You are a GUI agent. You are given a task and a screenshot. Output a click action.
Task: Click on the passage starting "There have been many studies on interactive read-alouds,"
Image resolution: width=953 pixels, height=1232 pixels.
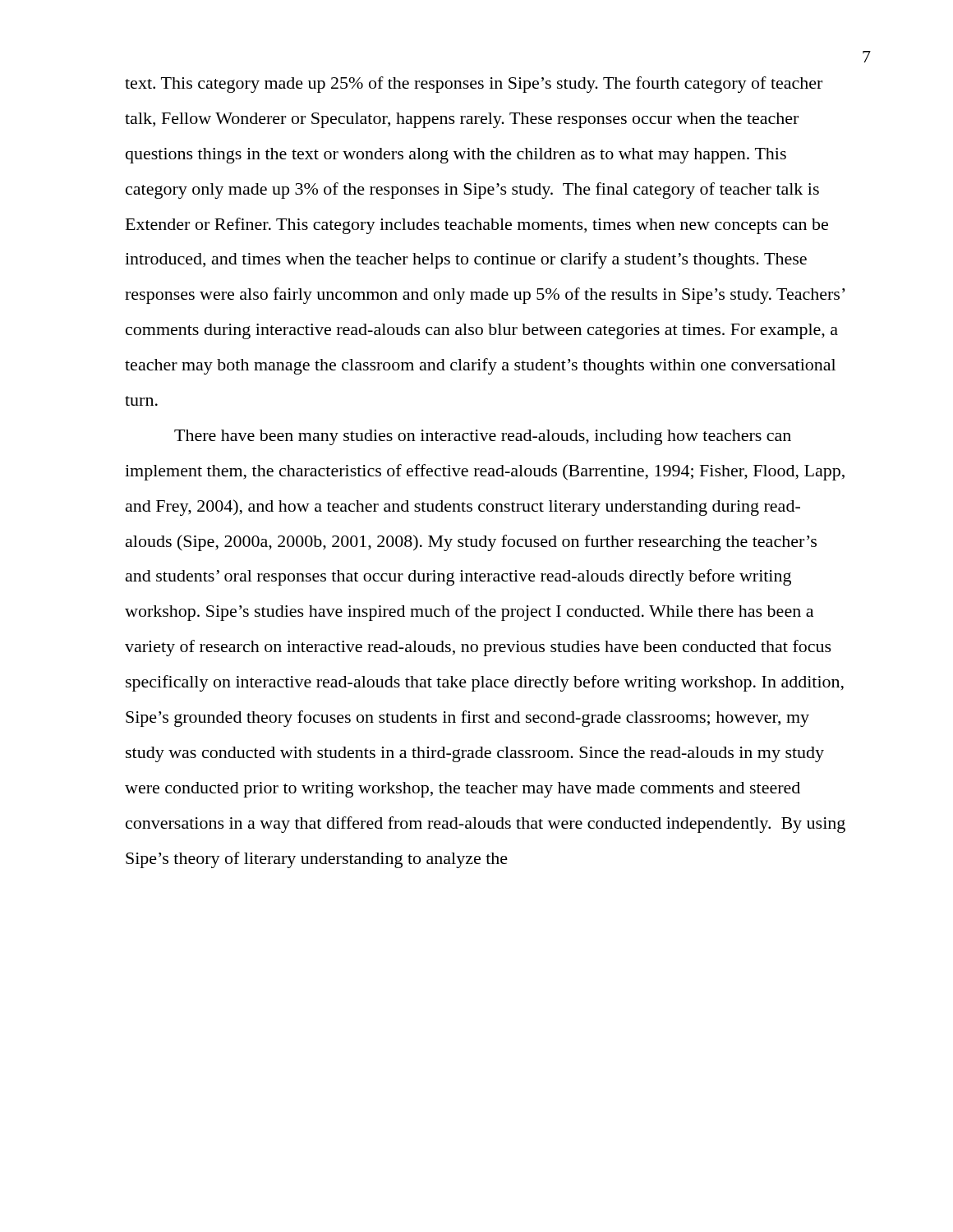(485, 646)
